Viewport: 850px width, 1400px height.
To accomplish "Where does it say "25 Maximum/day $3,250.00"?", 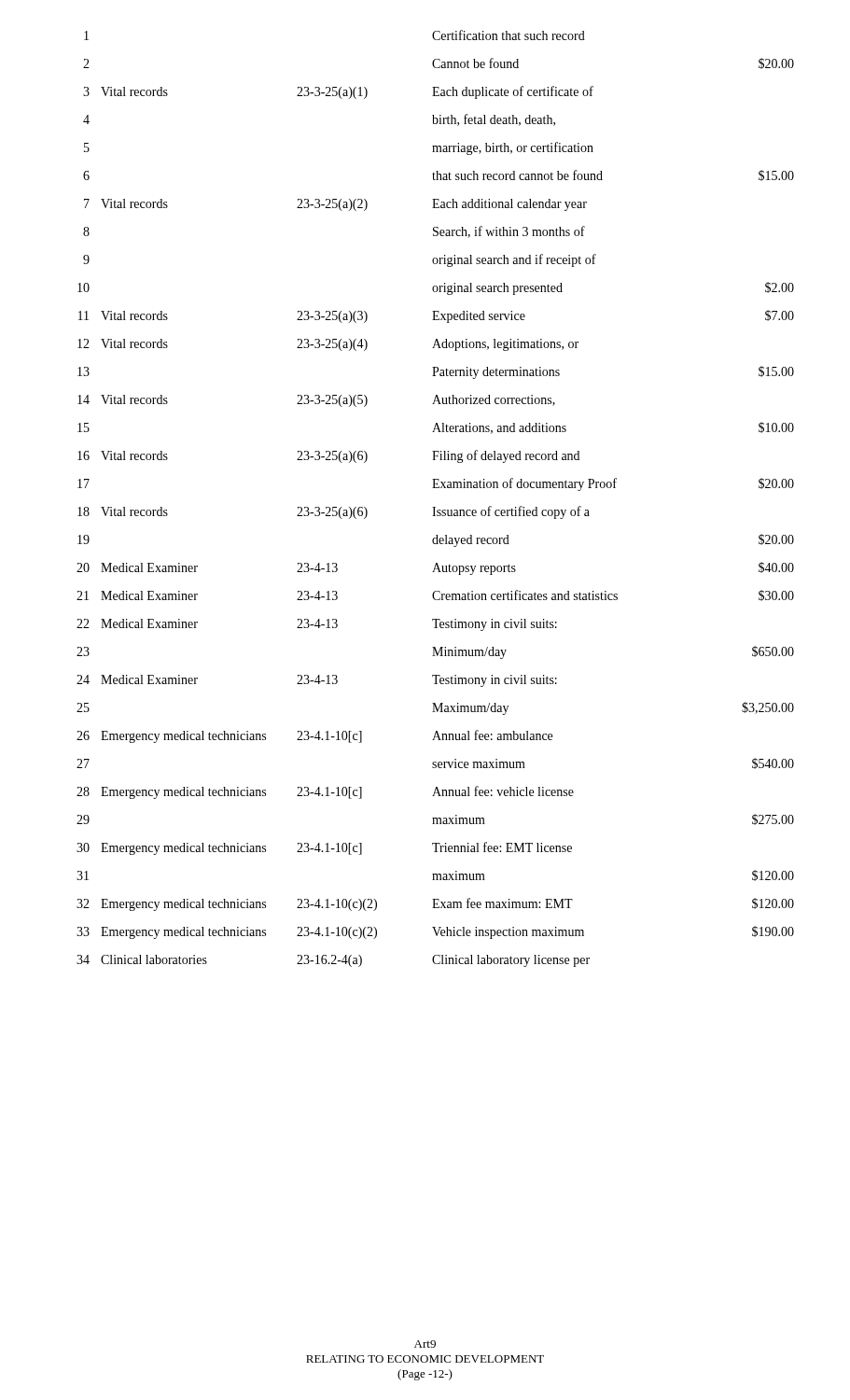I will click(x=425, y=708).
